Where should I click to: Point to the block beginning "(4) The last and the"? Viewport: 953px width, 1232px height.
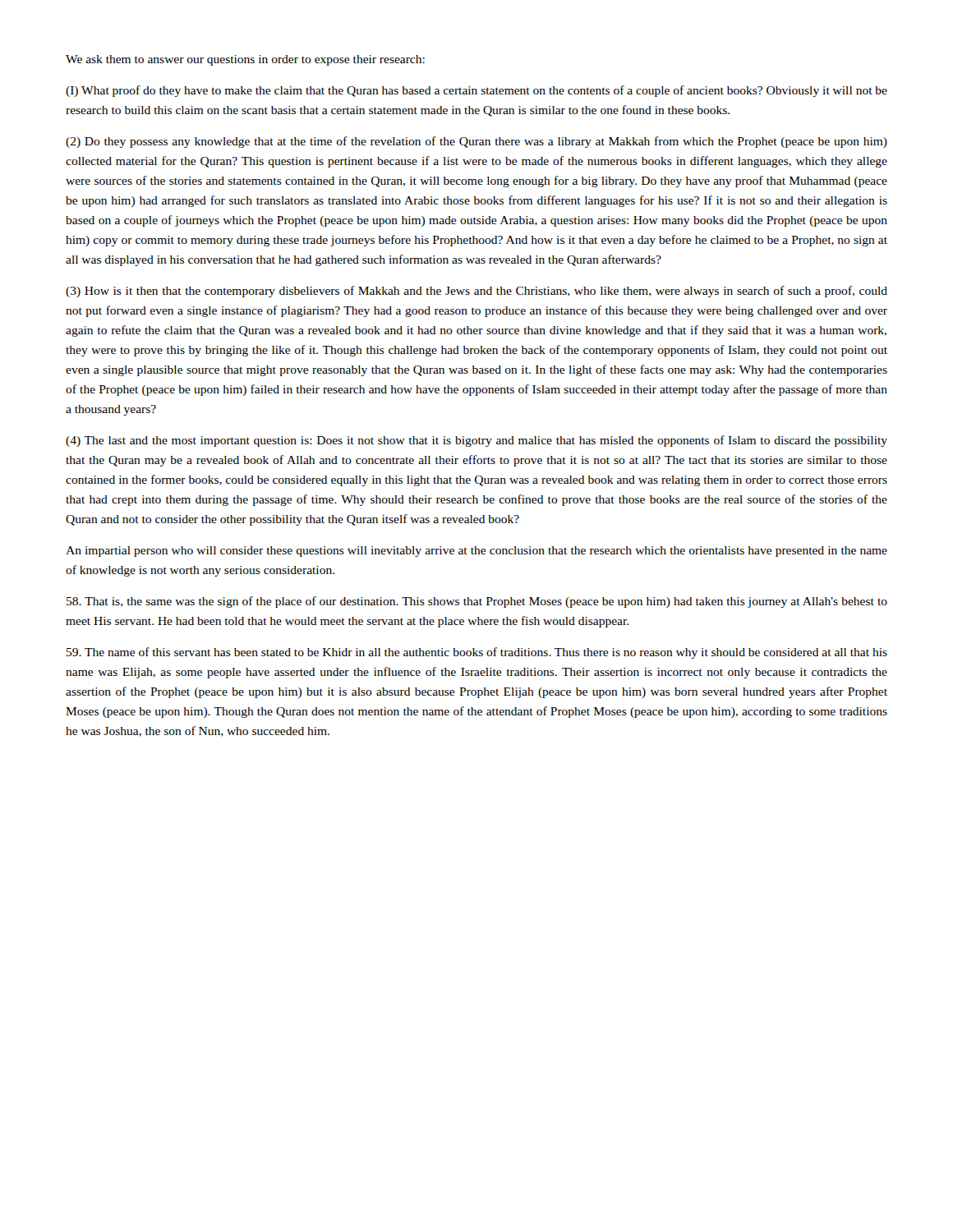pos(476,479)
